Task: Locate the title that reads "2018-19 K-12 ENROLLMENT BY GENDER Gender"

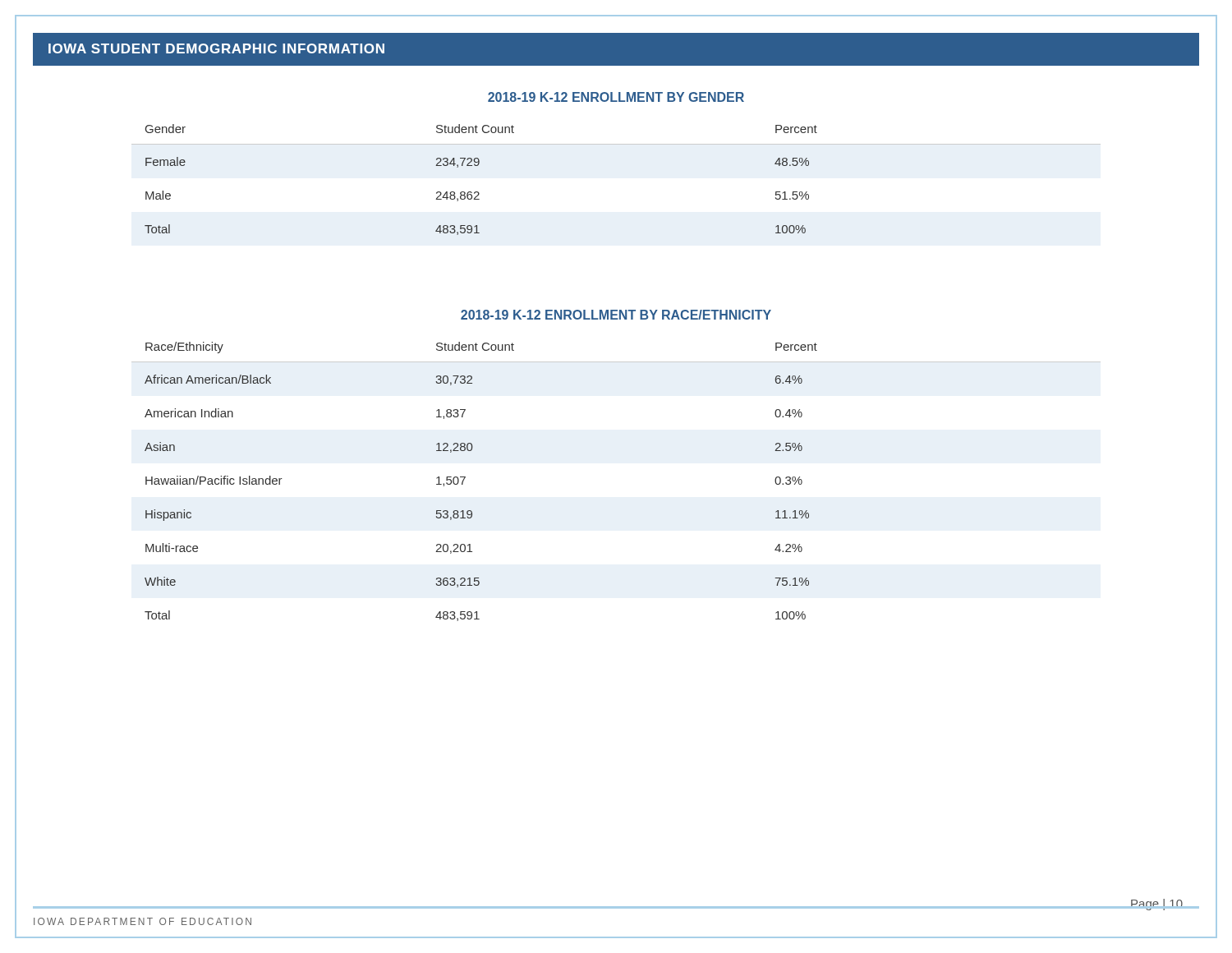Action: pyautogui.click(x=616, y=97)
